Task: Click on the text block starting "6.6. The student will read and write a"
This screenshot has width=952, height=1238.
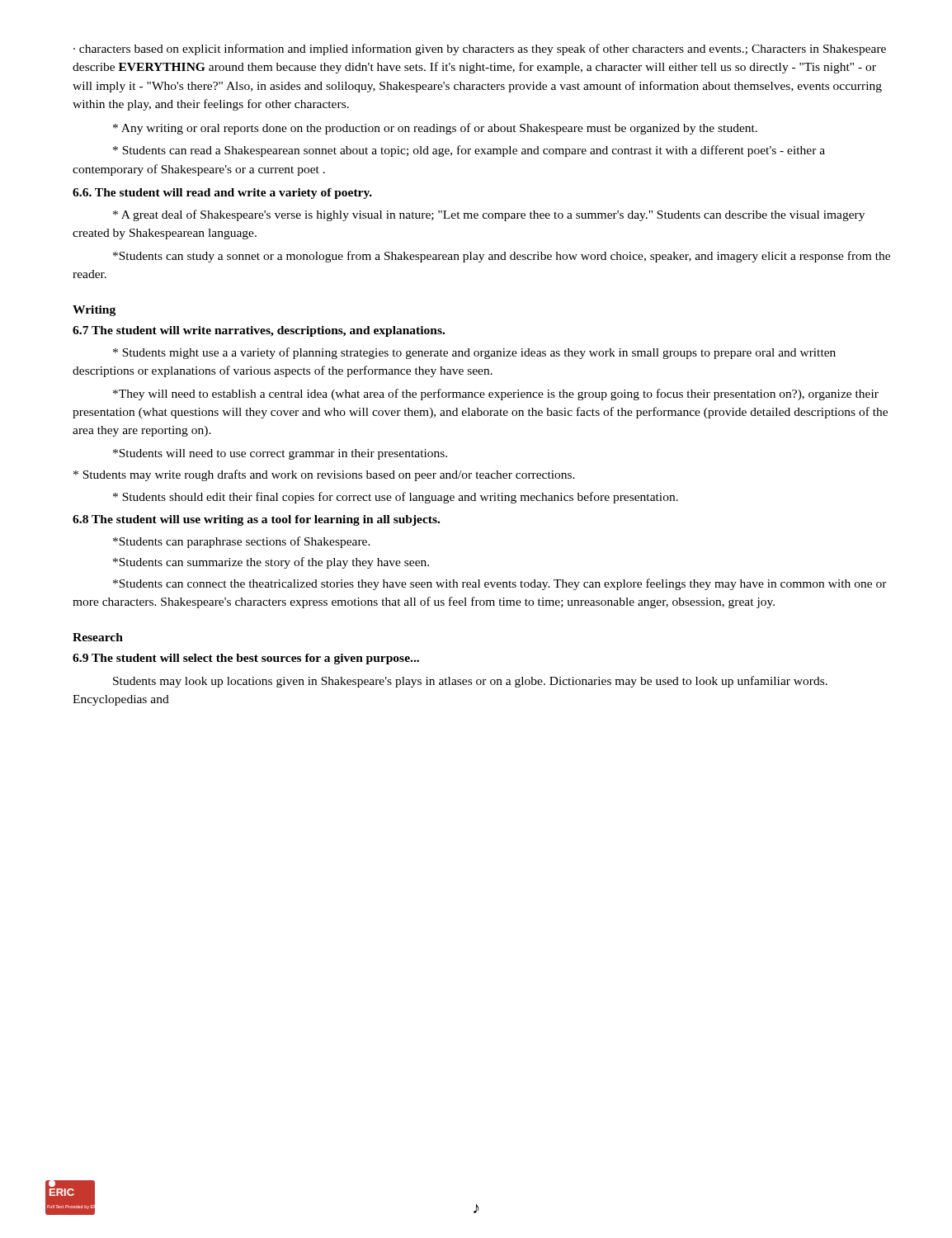Action: click(222, 194)
